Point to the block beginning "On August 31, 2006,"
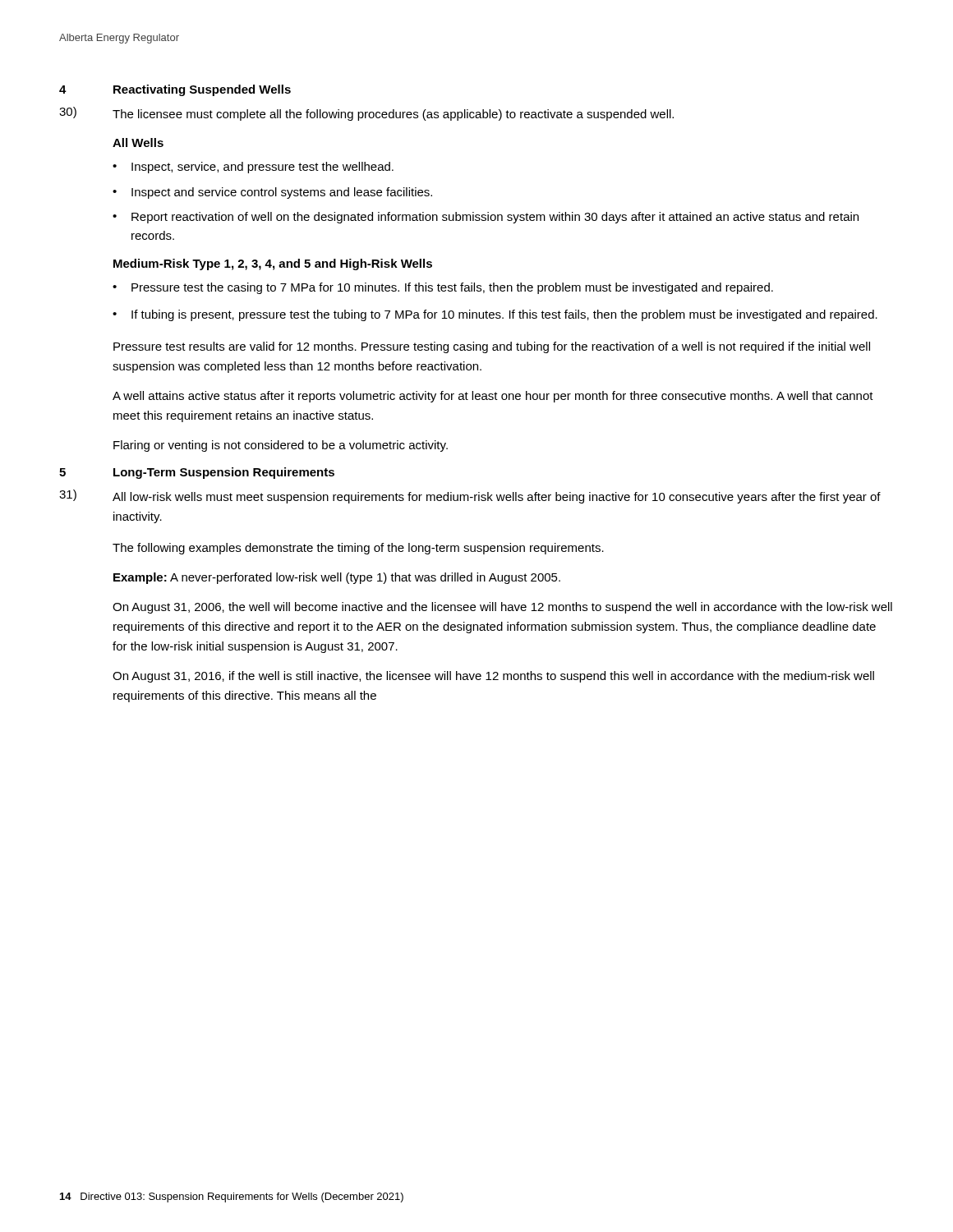953x1232 pixels. coord(503,626)
